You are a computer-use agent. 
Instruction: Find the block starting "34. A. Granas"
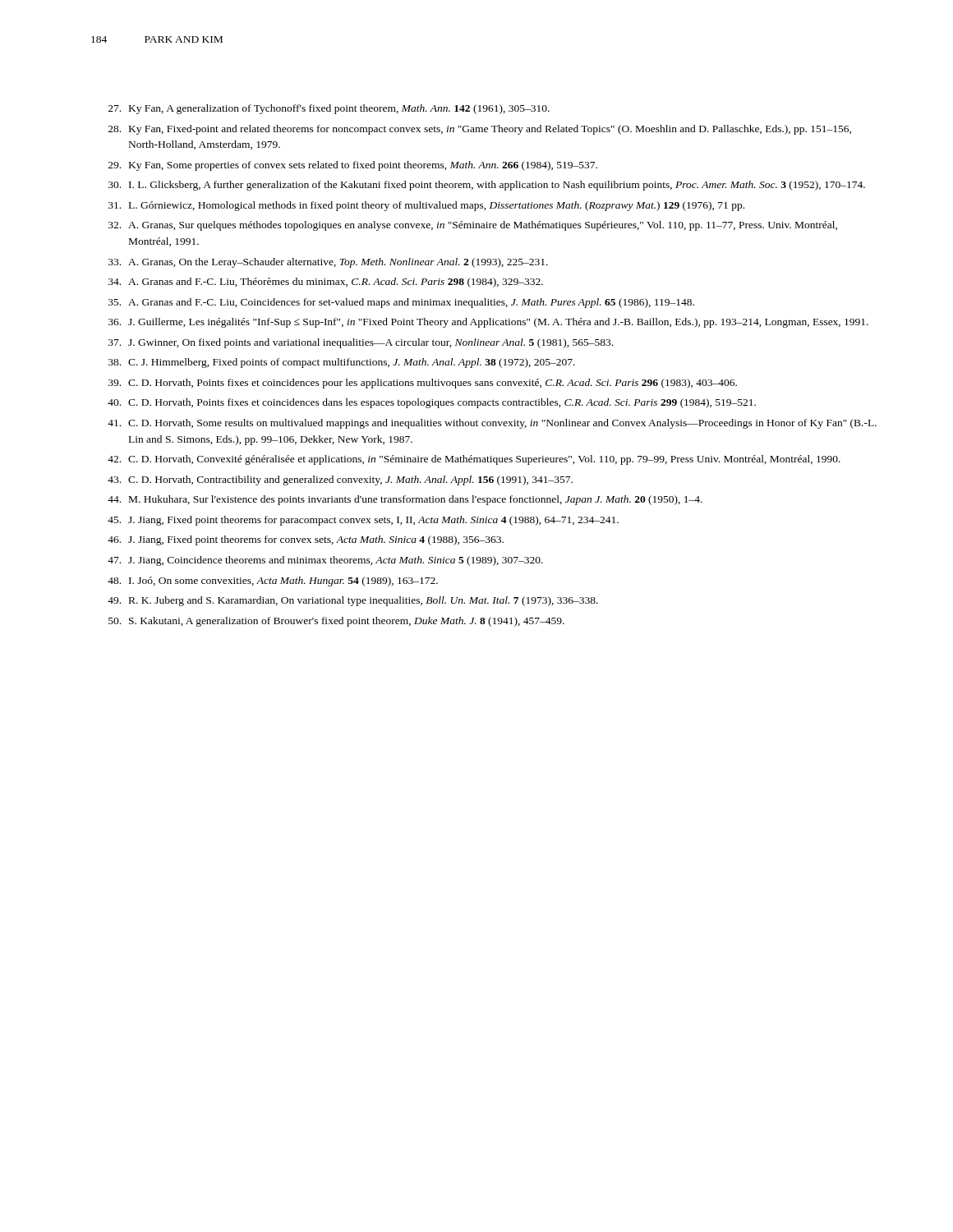point(485,282)
